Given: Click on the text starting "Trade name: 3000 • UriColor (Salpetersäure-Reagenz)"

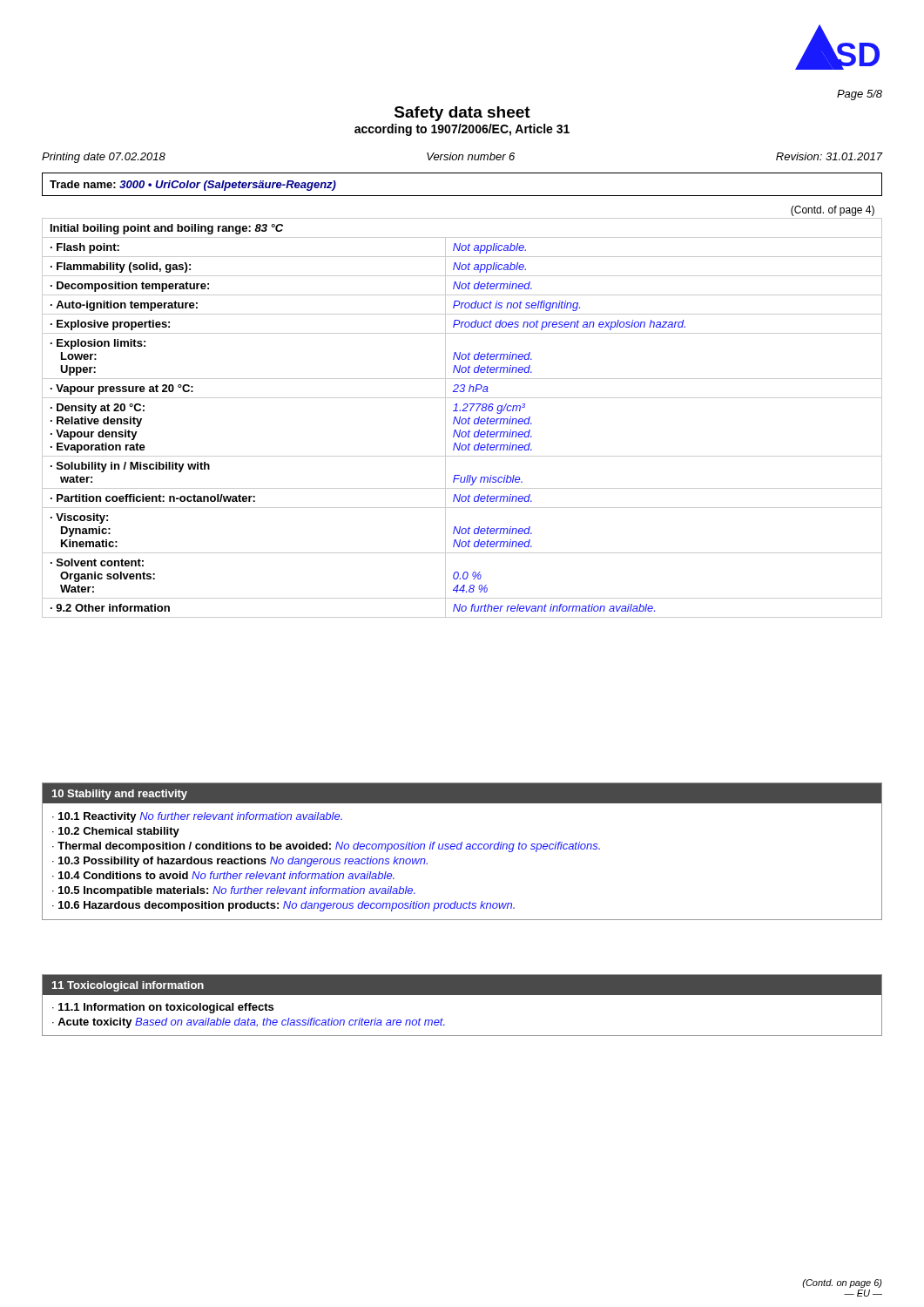Looking at the screenshot, I should 193,184.
